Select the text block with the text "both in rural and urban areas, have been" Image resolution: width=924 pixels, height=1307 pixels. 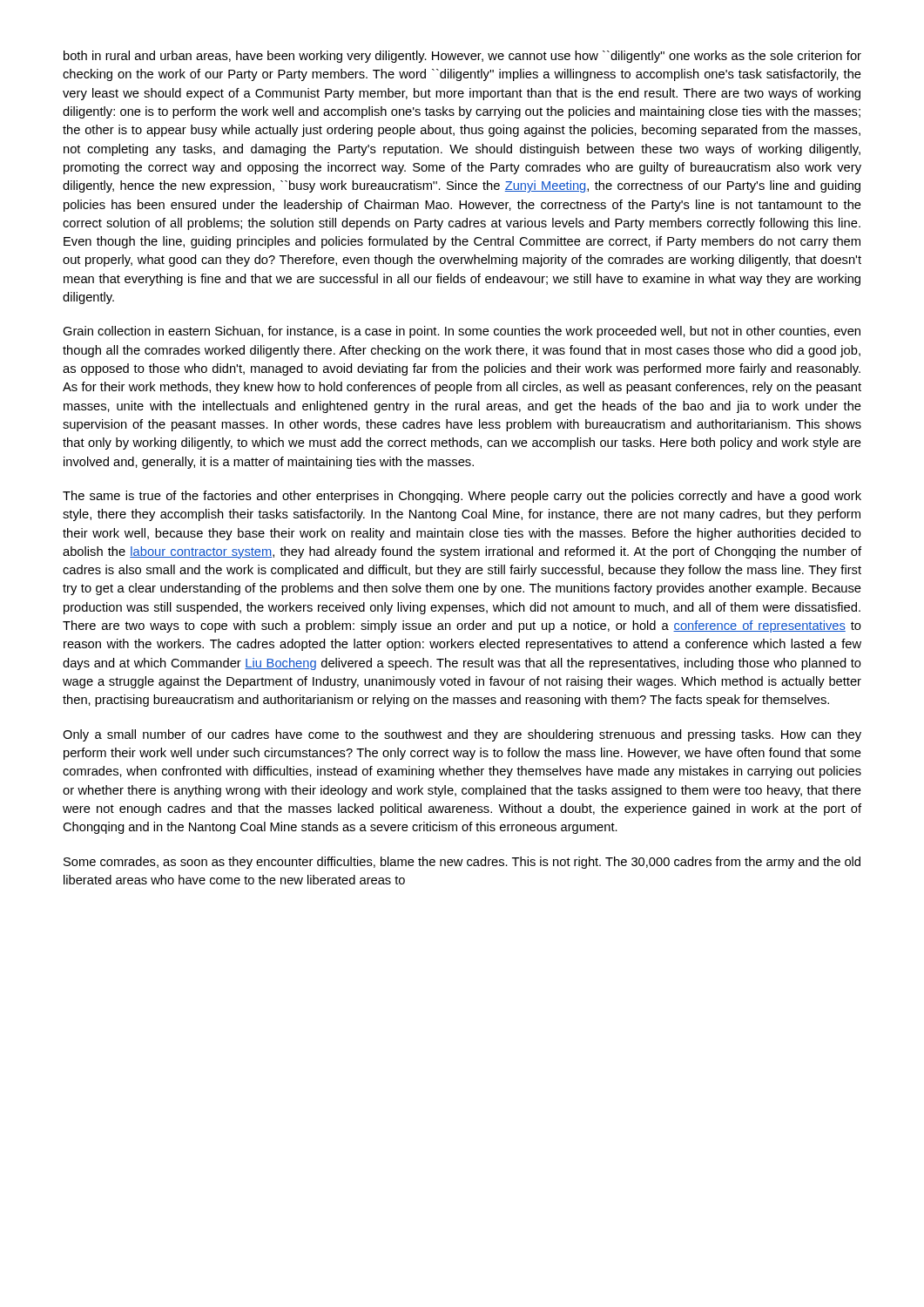(x=462, y=176)
